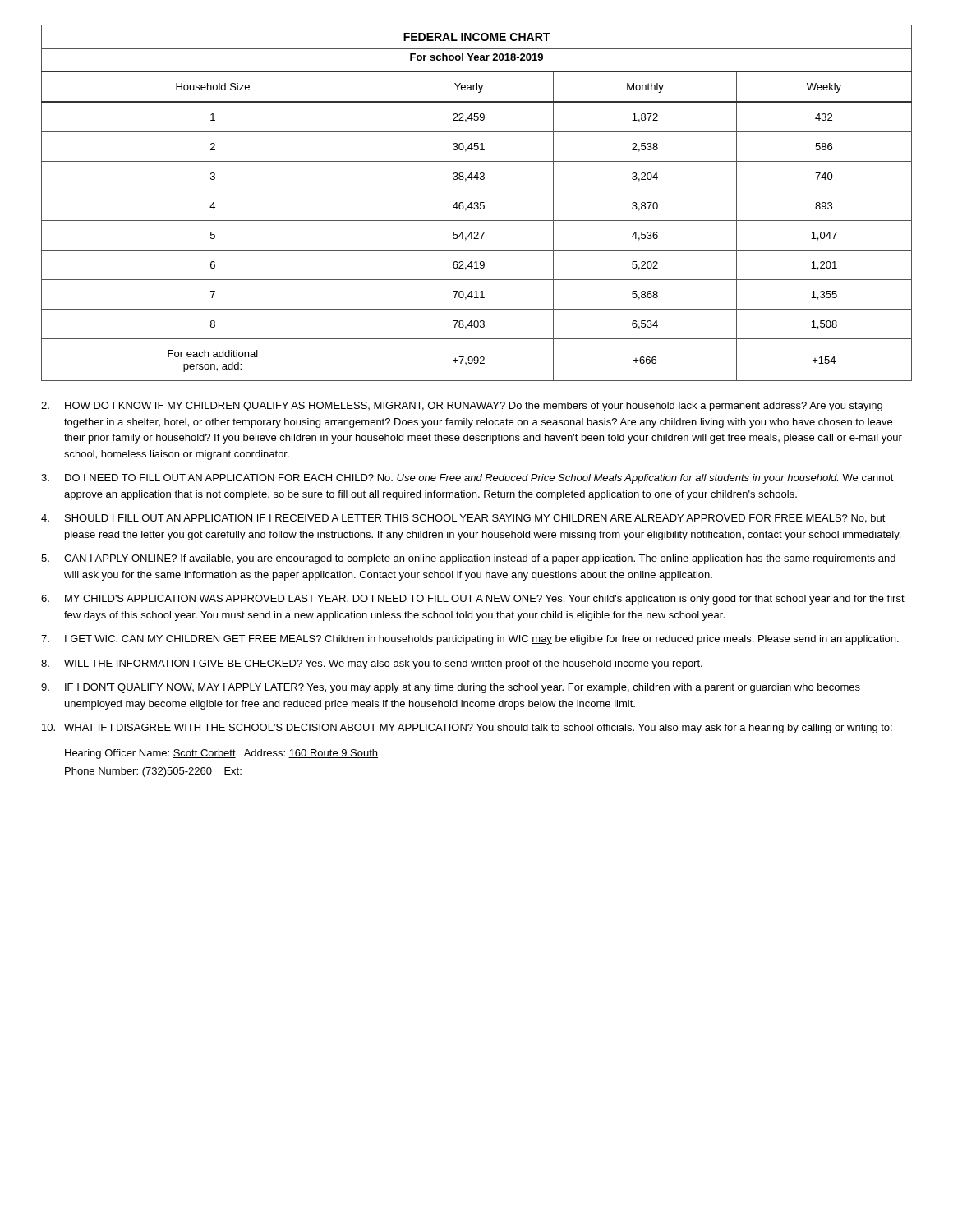953x1232 pixels.
Task: Find the table that mentions "Household Size"
Action: point(476,203)
